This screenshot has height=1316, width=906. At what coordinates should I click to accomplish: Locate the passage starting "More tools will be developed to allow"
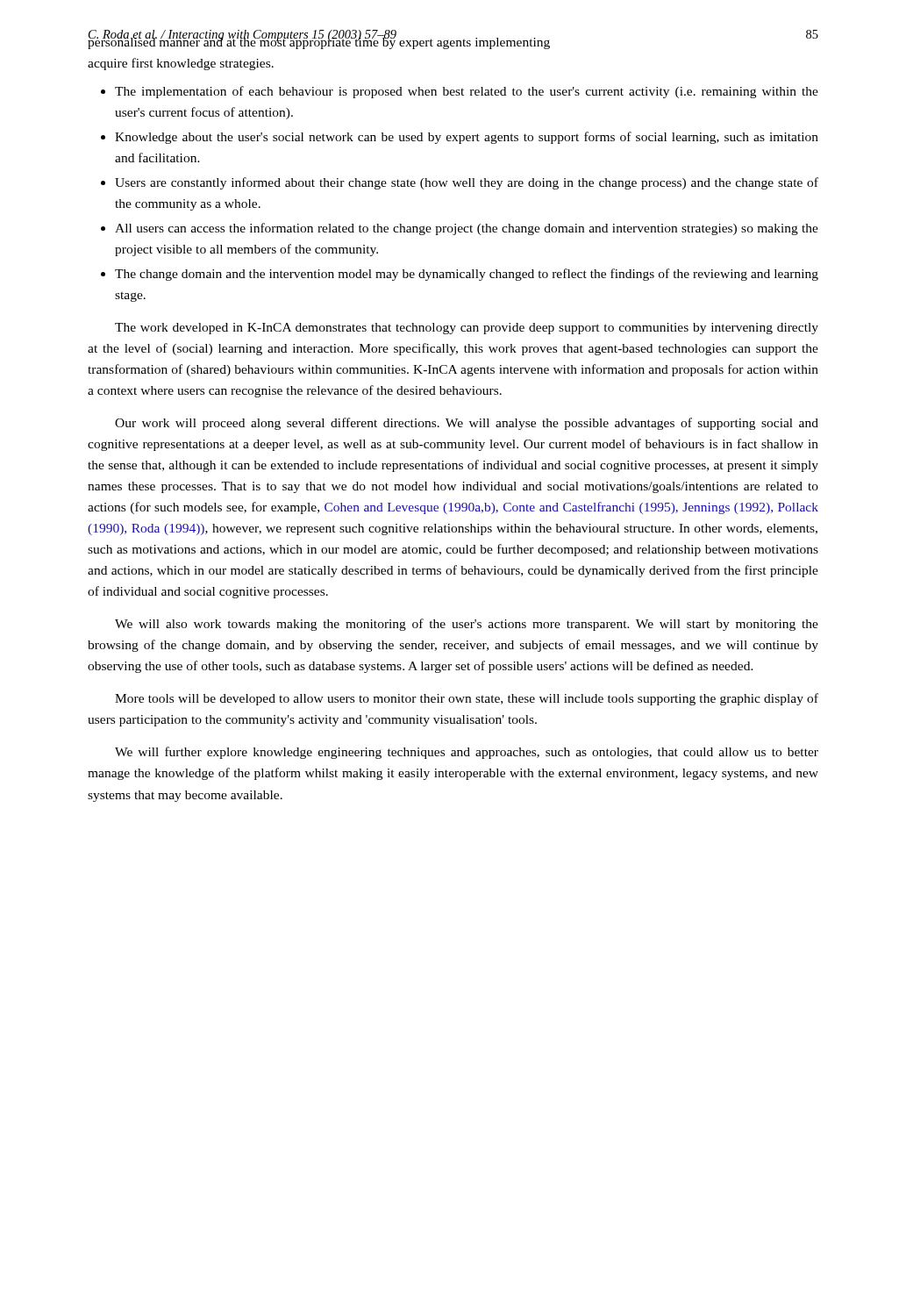[453, 709]
